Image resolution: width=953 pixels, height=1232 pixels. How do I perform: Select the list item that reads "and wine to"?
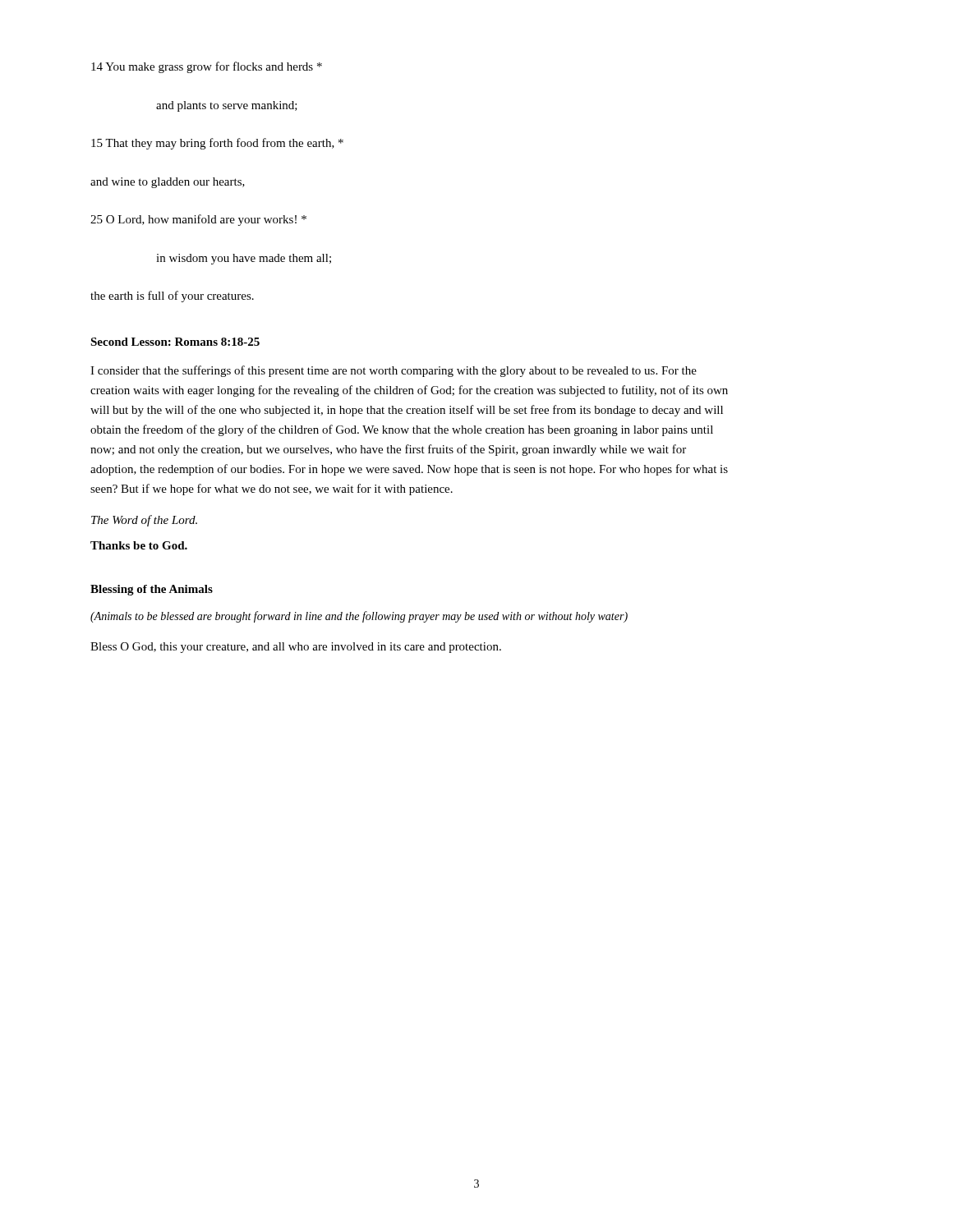coord(168,183)
